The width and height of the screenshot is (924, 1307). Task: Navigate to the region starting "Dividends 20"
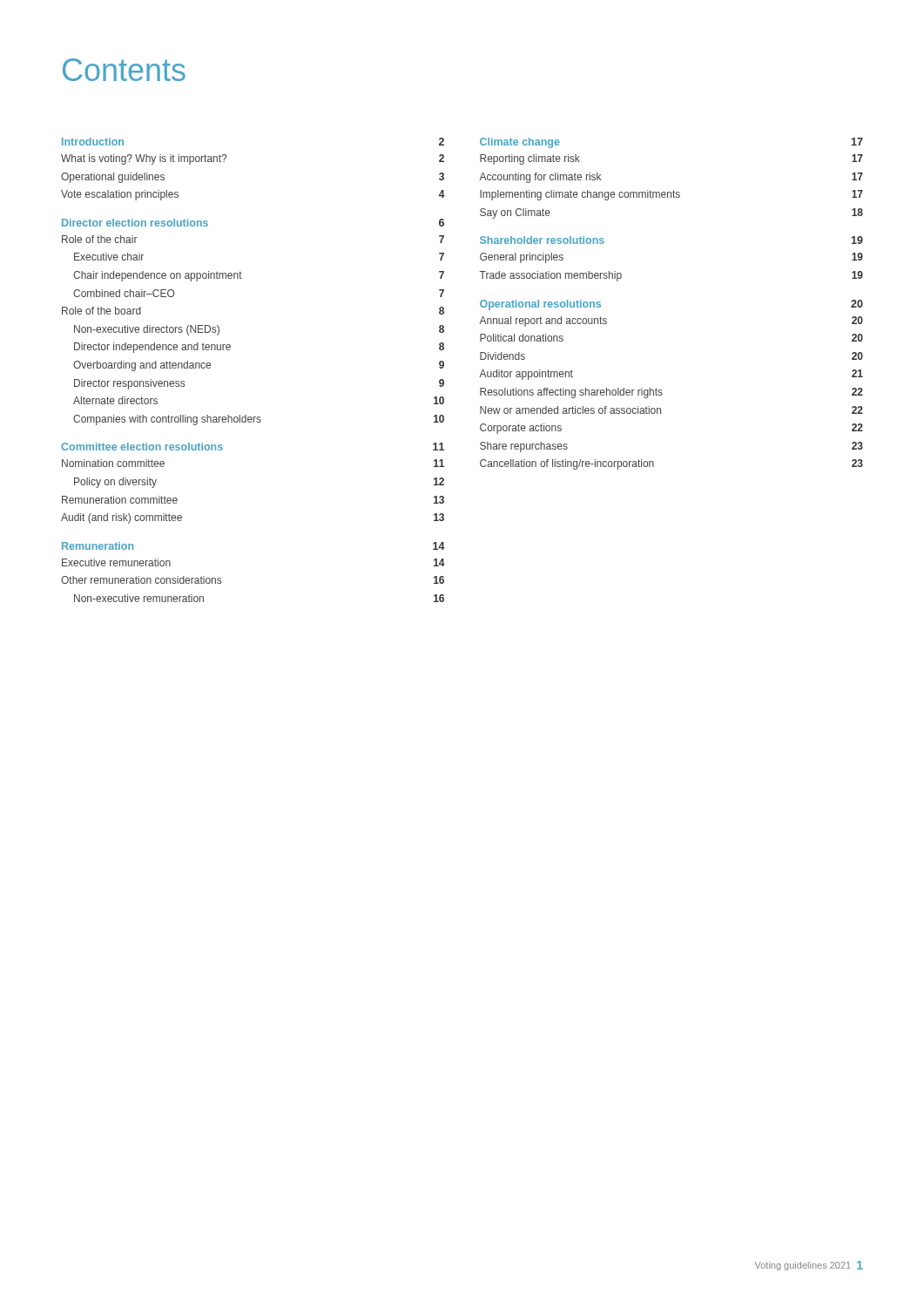click(x=501, y=356)
